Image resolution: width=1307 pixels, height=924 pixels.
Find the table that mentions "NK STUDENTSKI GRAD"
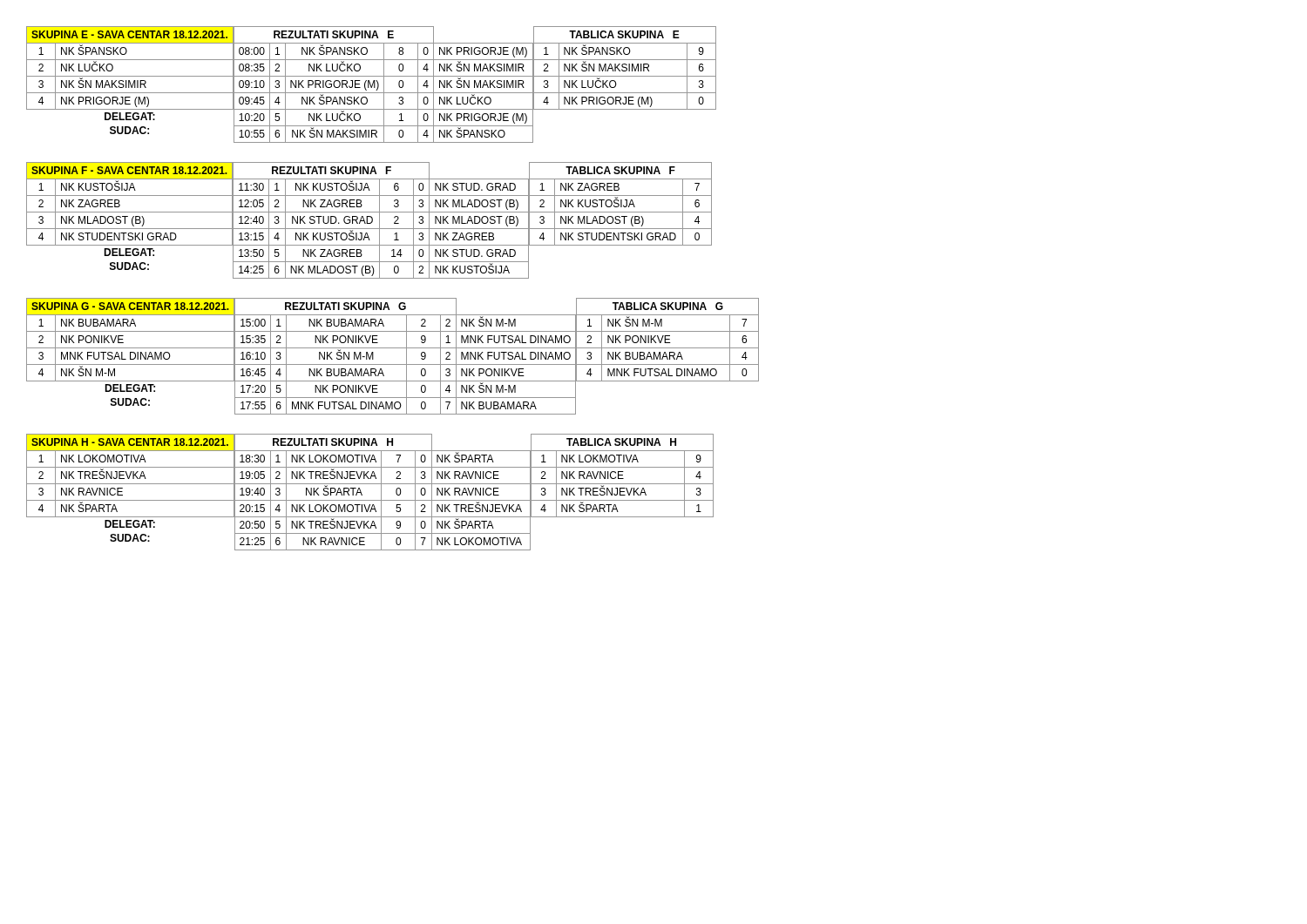point(654,220)
